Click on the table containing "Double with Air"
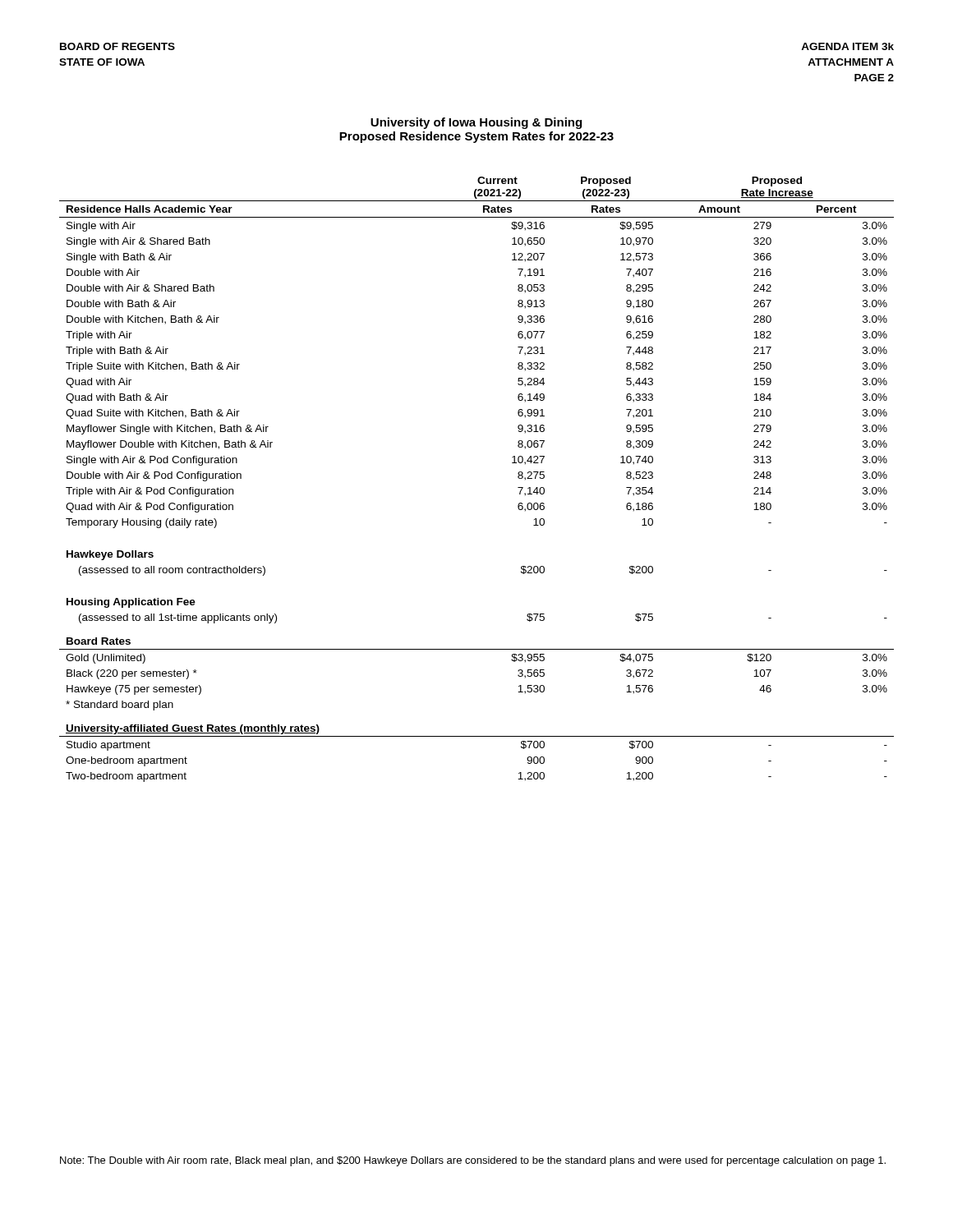 click(x=476, y=478)
